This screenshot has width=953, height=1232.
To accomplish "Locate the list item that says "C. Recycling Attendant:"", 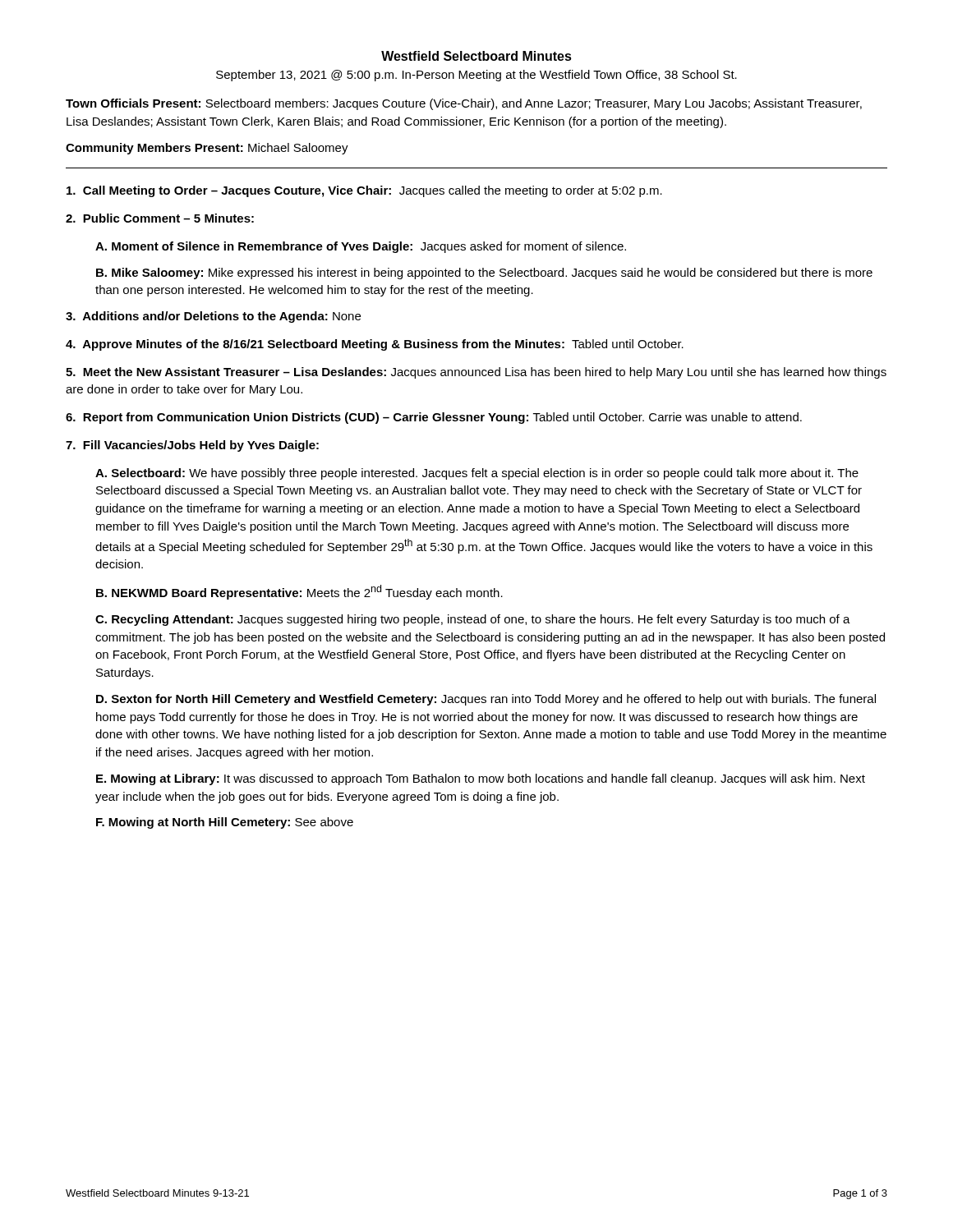I will [490, 645].
